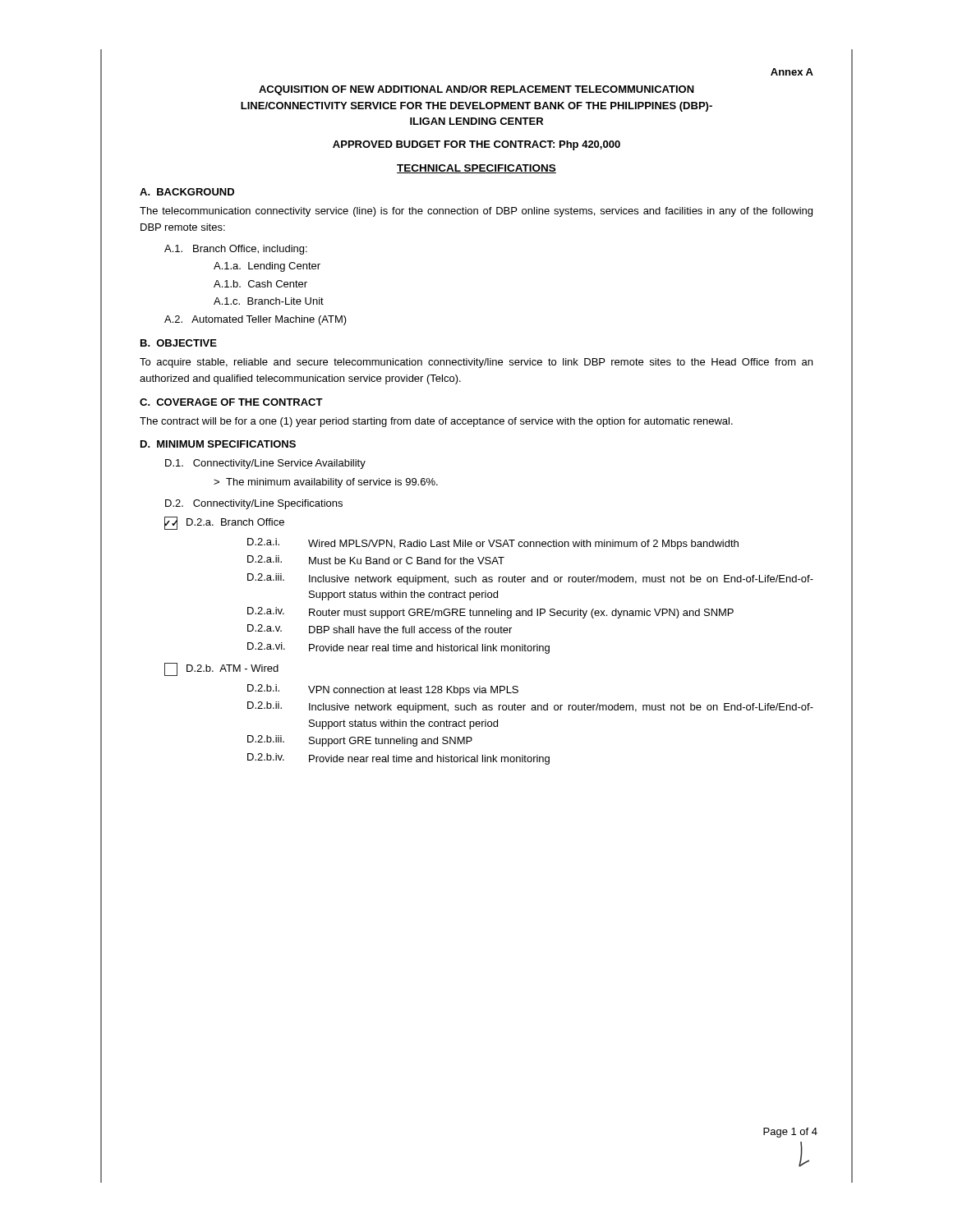Where does it say "D.2.b. ATM - Wired"?
The width and height of the screenshot is (953, 1232).
click(x=232, y=668)
